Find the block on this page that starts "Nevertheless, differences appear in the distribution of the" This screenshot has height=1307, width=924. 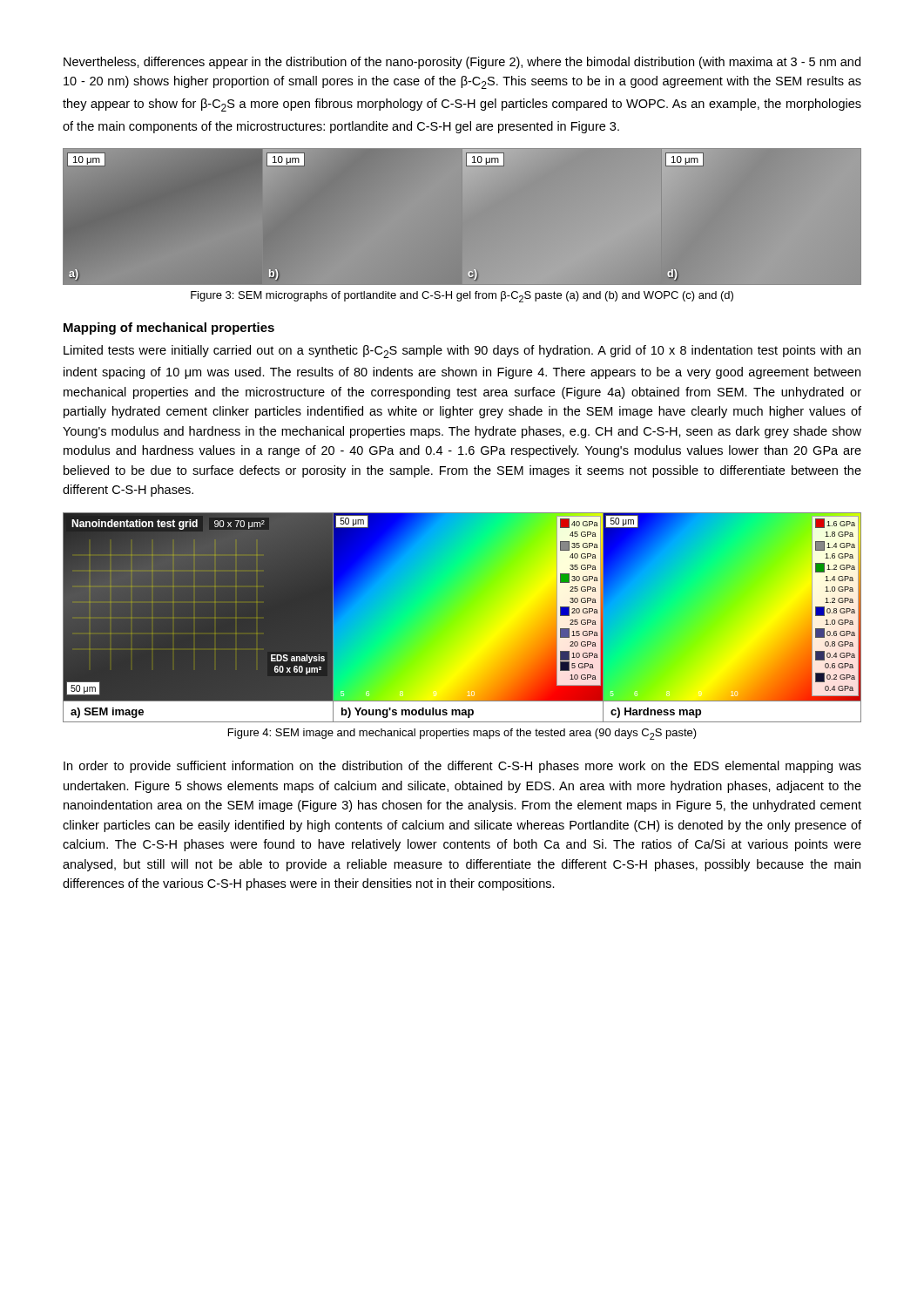pyautogui.click(x=462, y=94)
